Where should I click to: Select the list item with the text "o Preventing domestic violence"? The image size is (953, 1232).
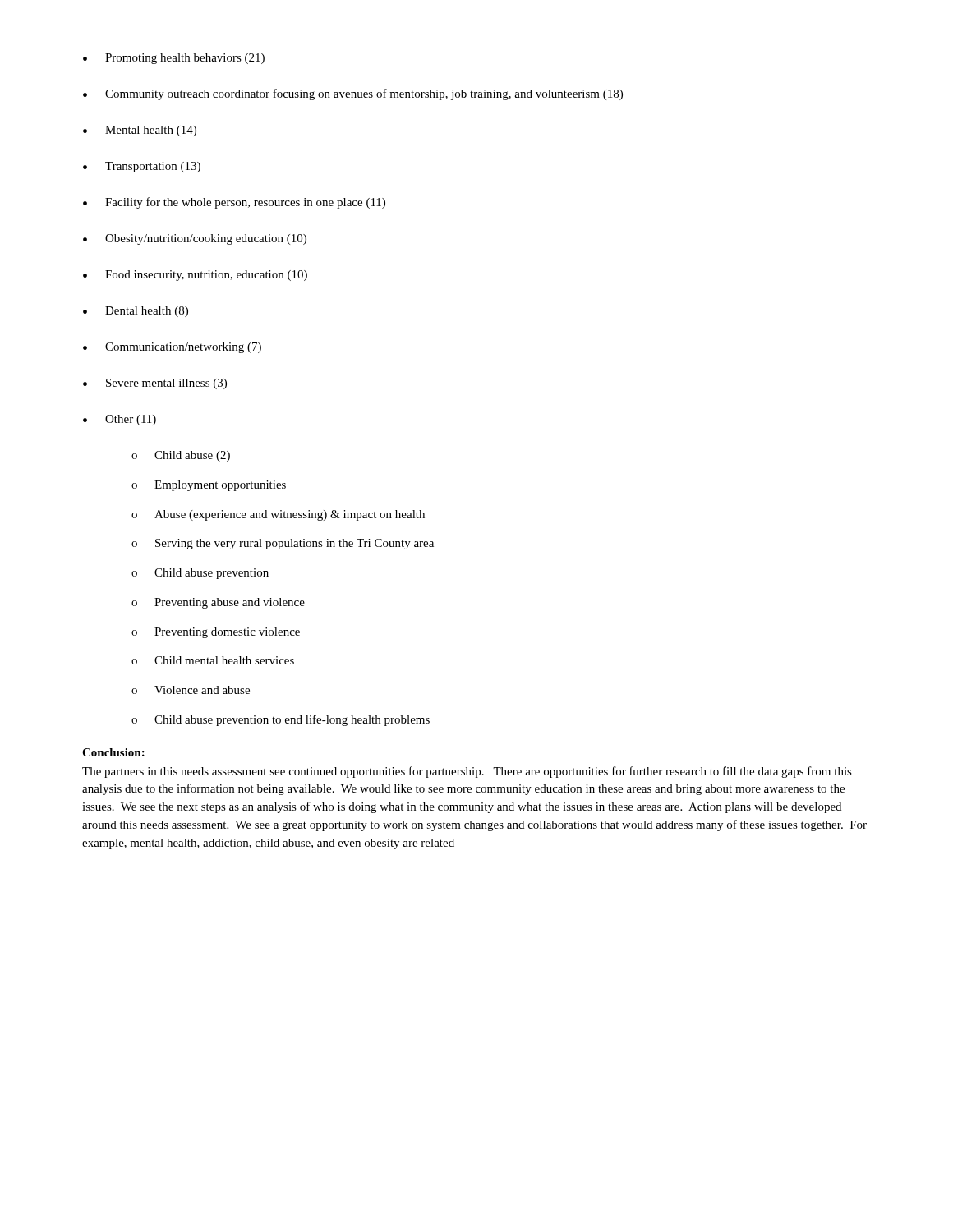216,633
